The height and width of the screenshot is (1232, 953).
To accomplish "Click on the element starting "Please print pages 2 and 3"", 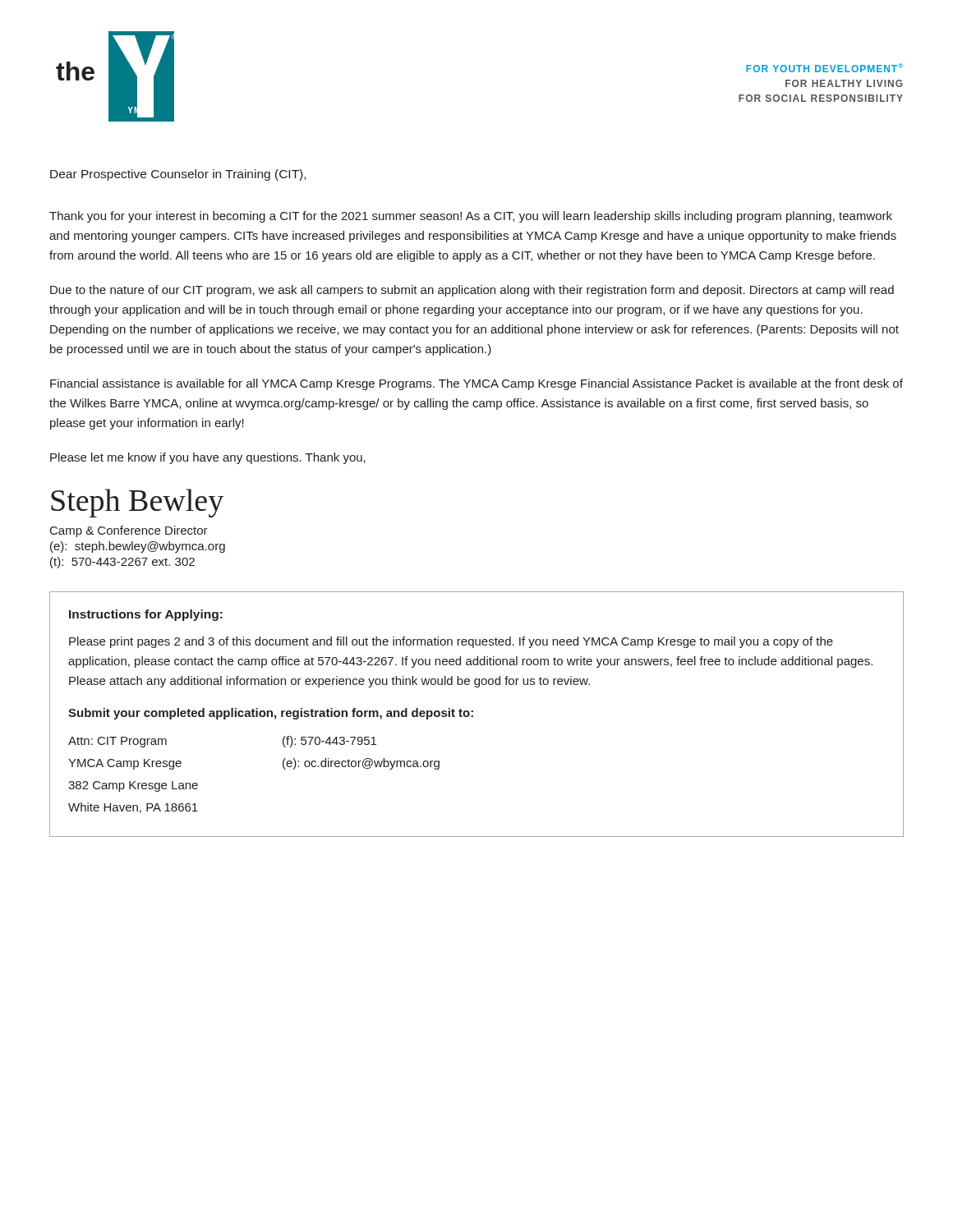I will point(471,661).
